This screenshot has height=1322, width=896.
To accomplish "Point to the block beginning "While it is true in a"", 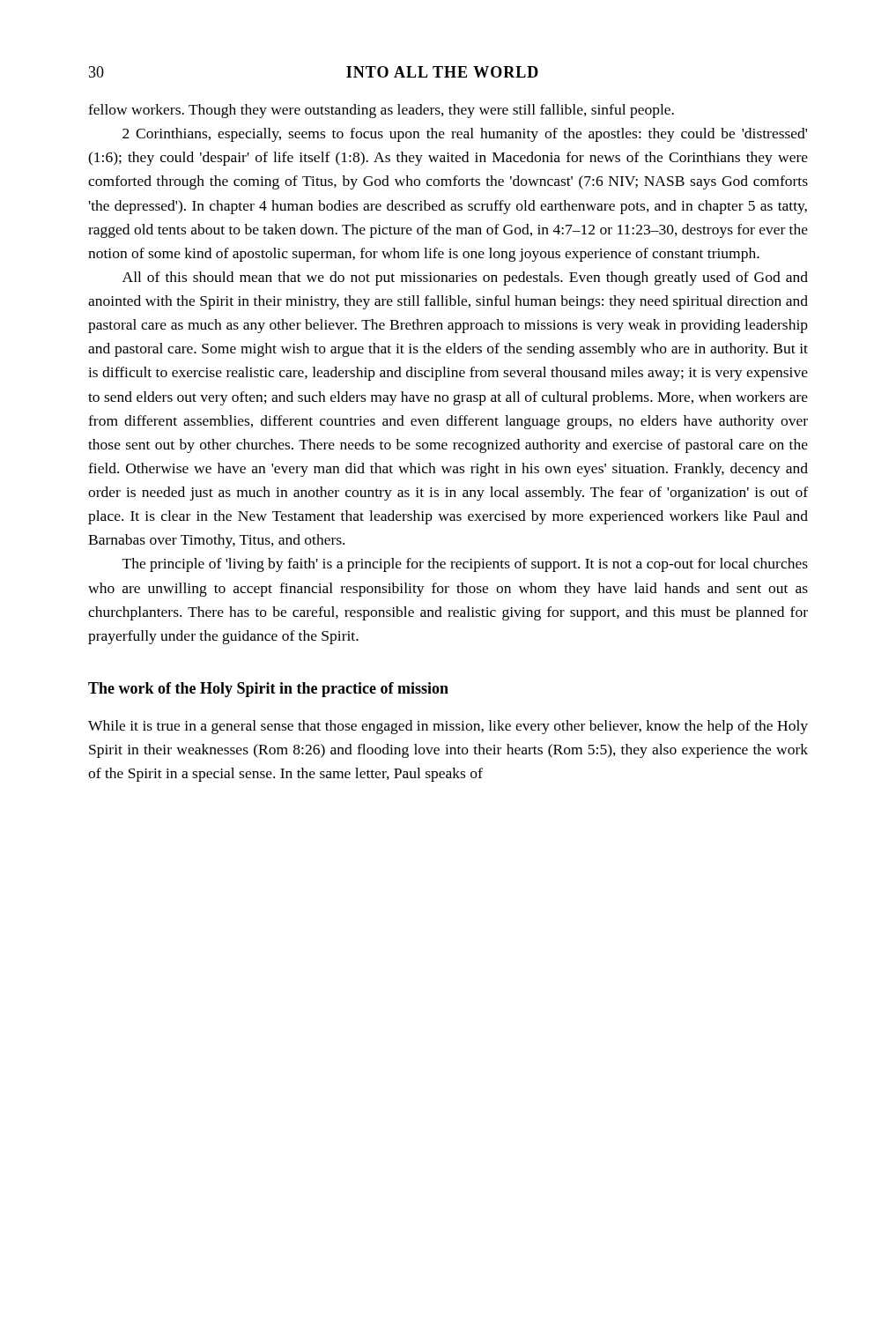I will (448, 750).
